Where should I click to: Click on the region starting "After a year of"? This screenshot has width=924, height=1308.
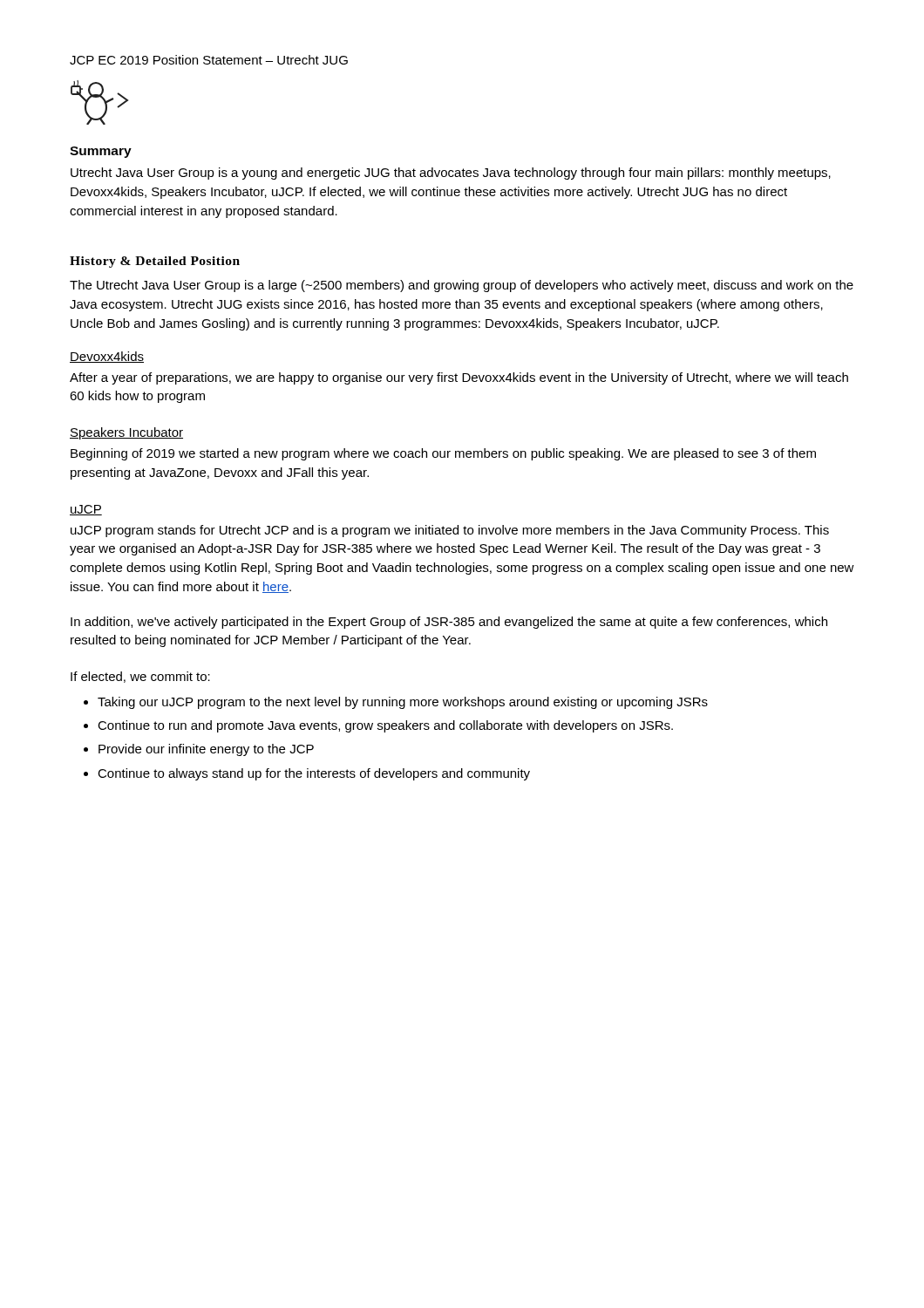[x=459, y=386]
